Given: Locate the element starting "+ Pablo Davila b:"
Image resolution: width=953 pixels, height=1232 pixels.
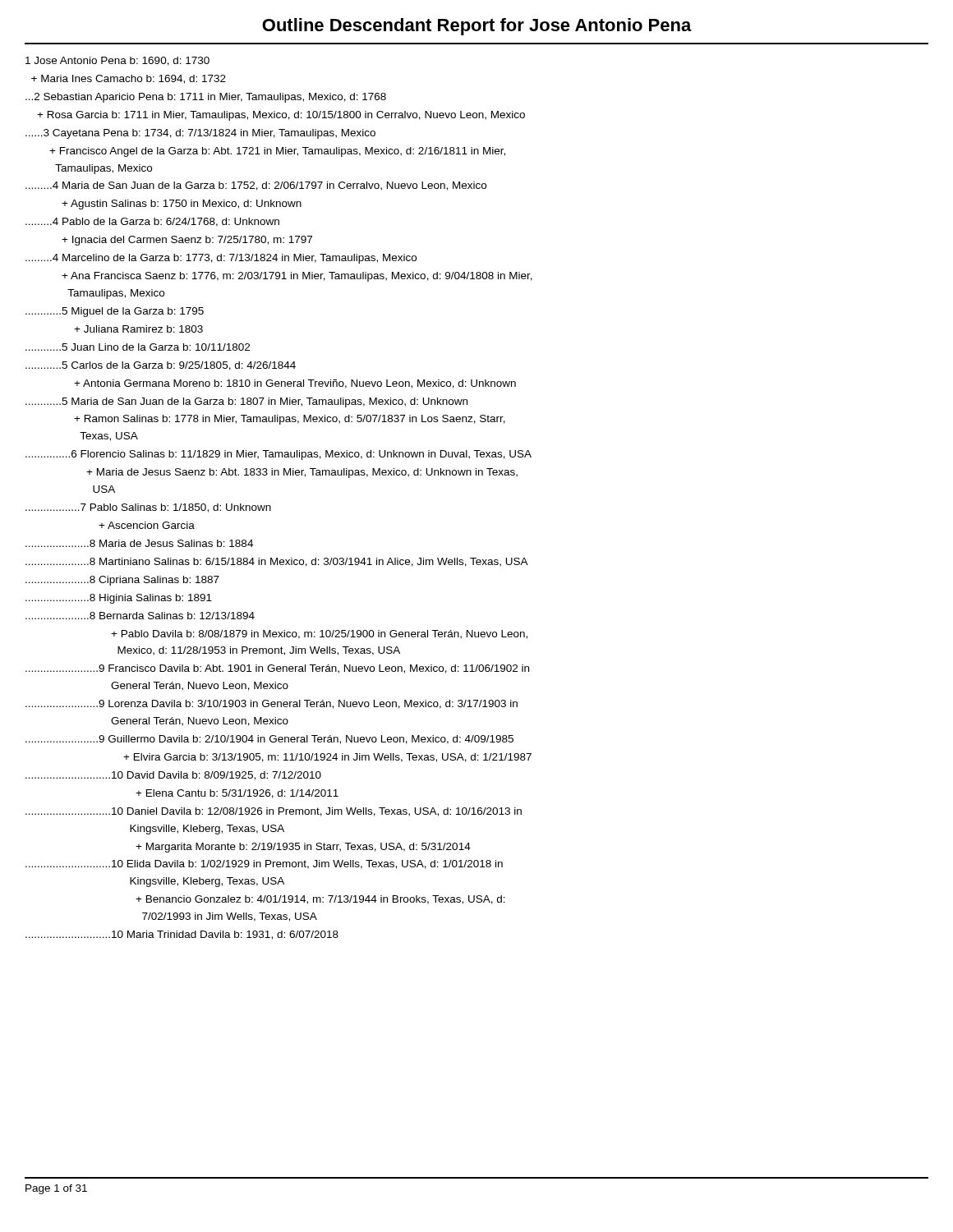Looking at the screenshot, I should tap(277, 642).
